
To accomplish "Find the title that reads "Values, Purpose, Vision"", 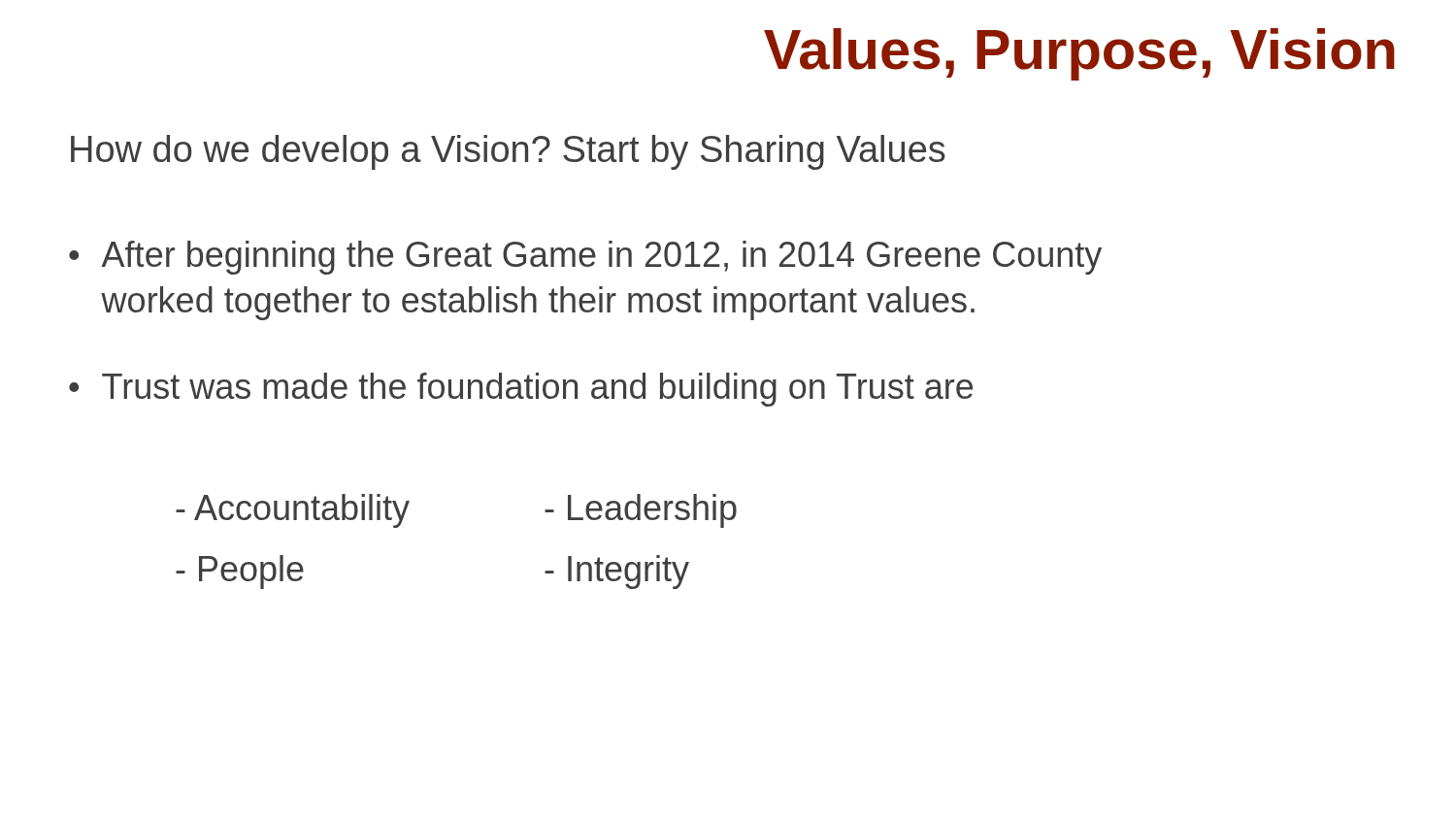I will click(x=1081, y=49).
